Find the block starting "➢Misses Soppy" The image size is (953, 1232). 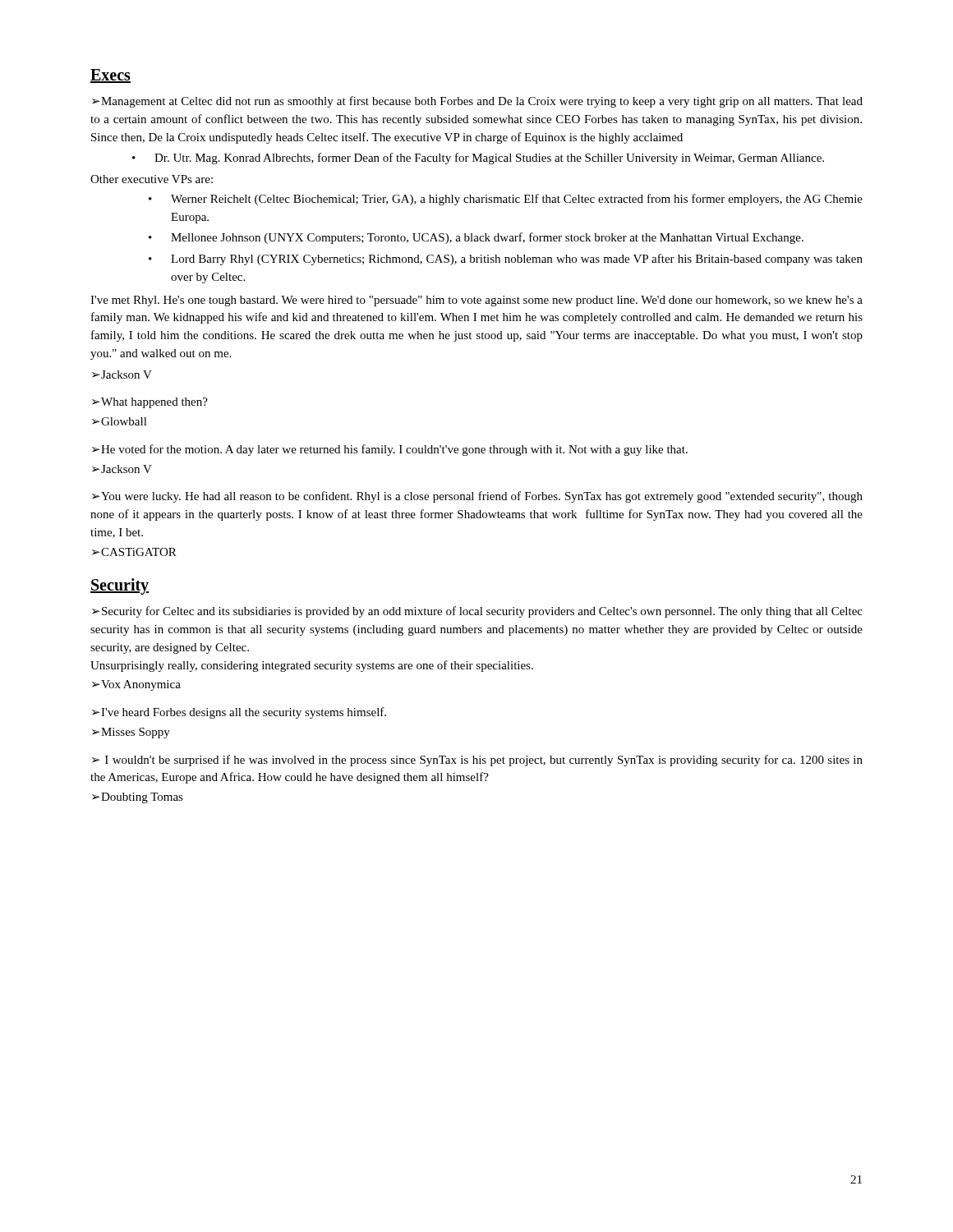coord(130,732)
